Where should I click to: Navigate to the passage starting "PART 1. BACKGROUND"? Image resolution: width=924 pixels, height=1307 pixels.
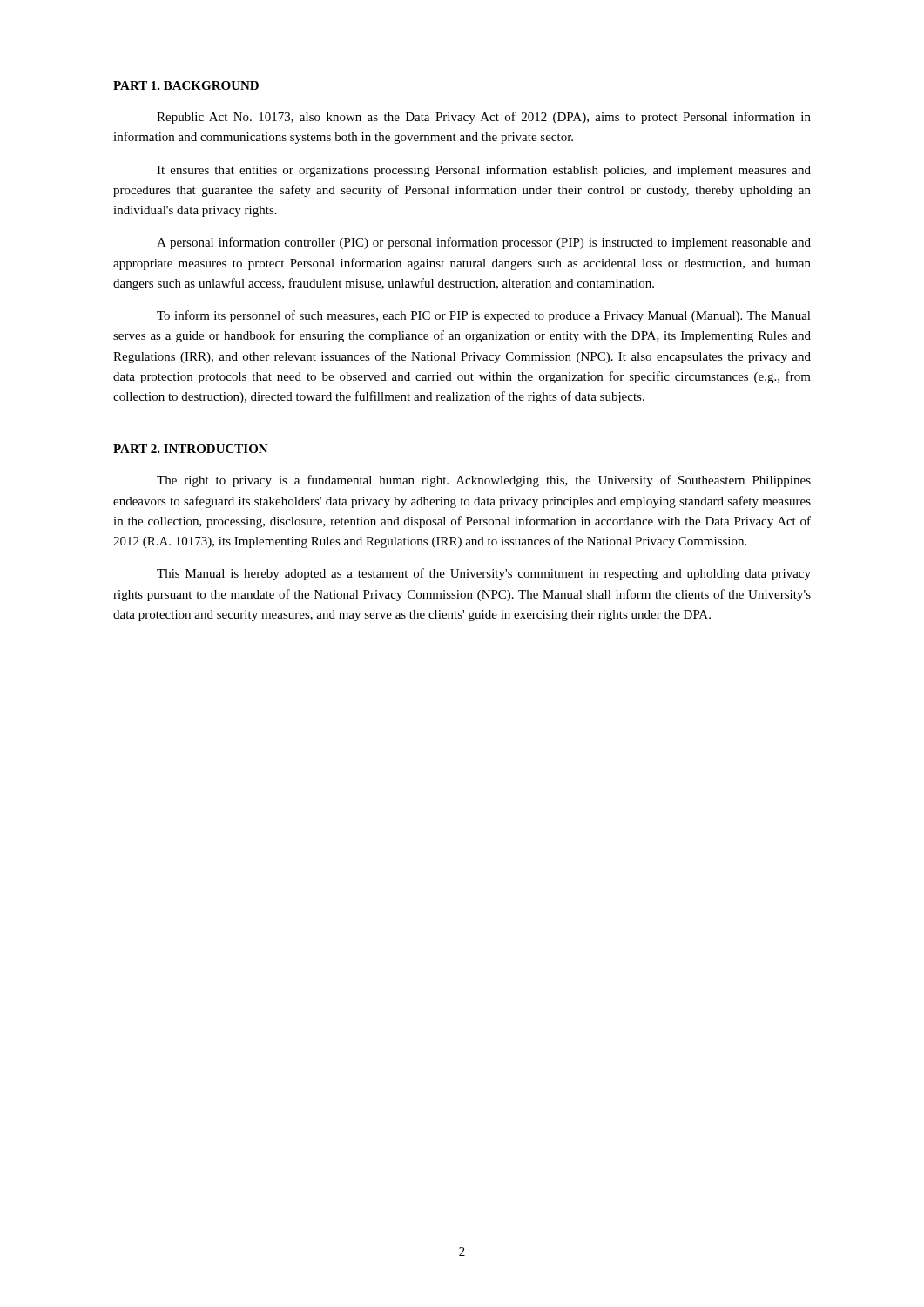coord(186,85)
